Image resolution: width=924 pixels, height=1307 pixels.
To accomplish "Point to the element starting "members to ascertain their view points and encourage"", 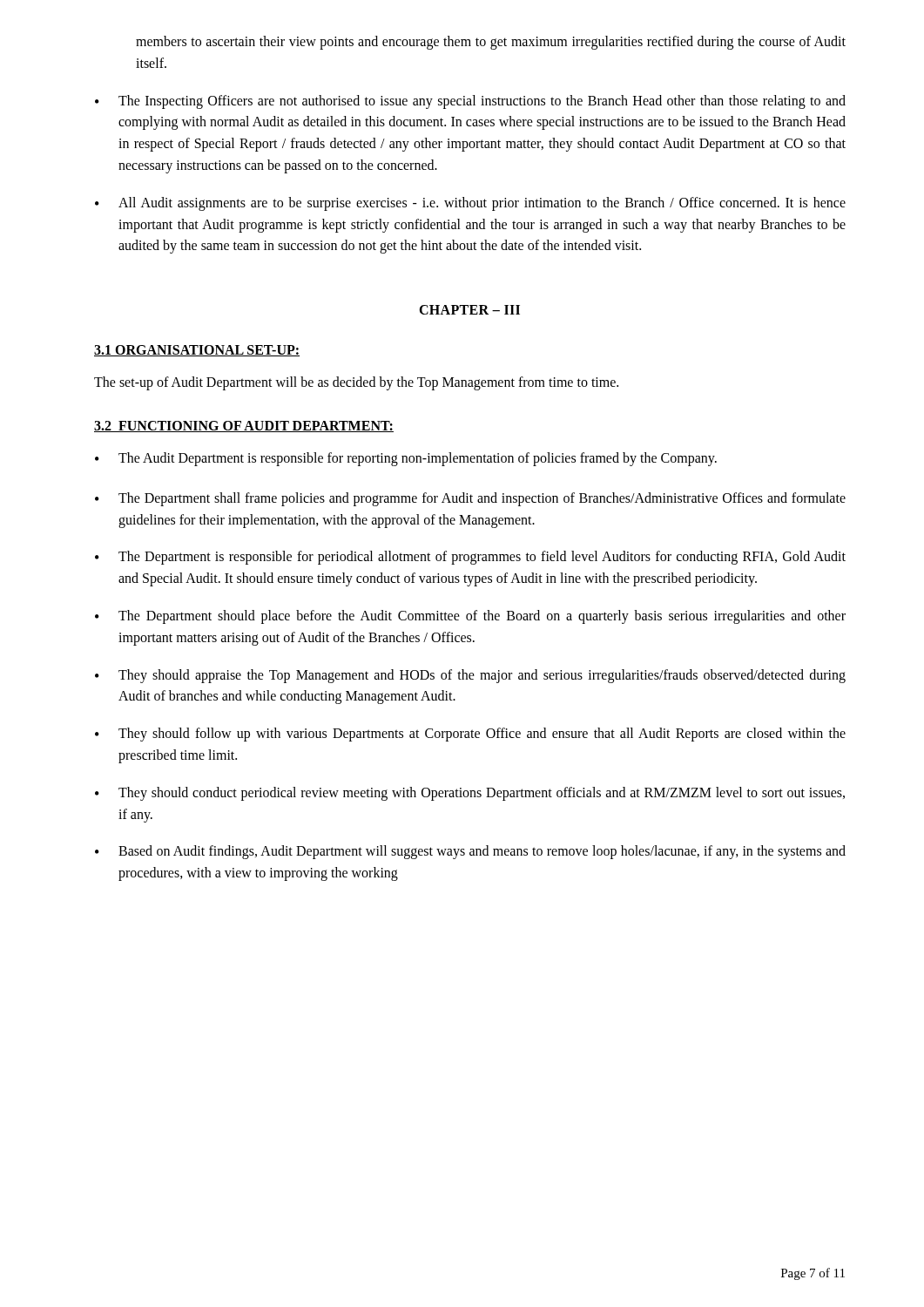I will pos(491,52).
